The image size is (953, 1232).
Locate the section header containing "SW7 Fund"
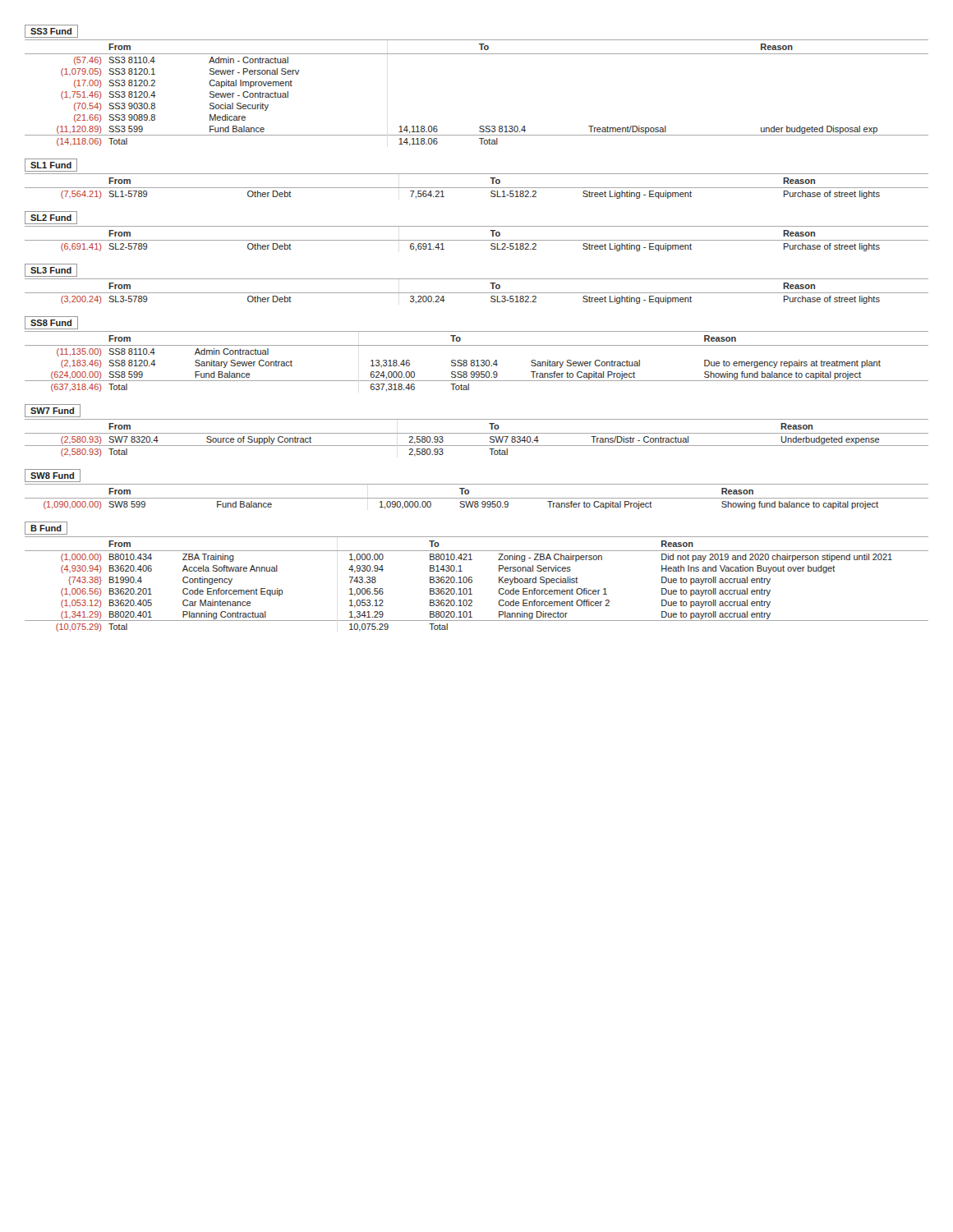click(x=53, y=411)
